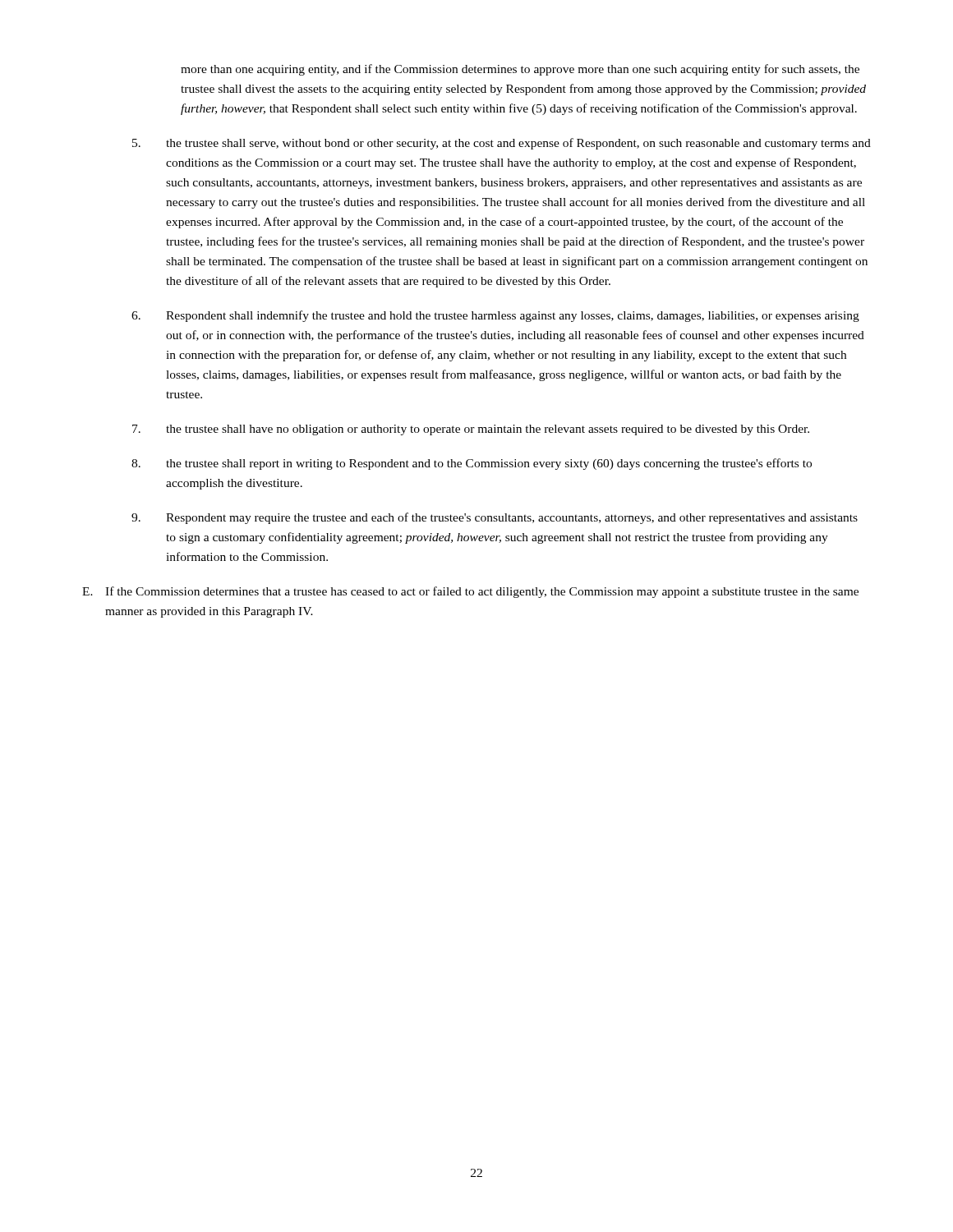Locate the block of text that opens with "6. Respondent shall indemnify"
This screenshot has width=953, height=1232.
pos(501,355)
